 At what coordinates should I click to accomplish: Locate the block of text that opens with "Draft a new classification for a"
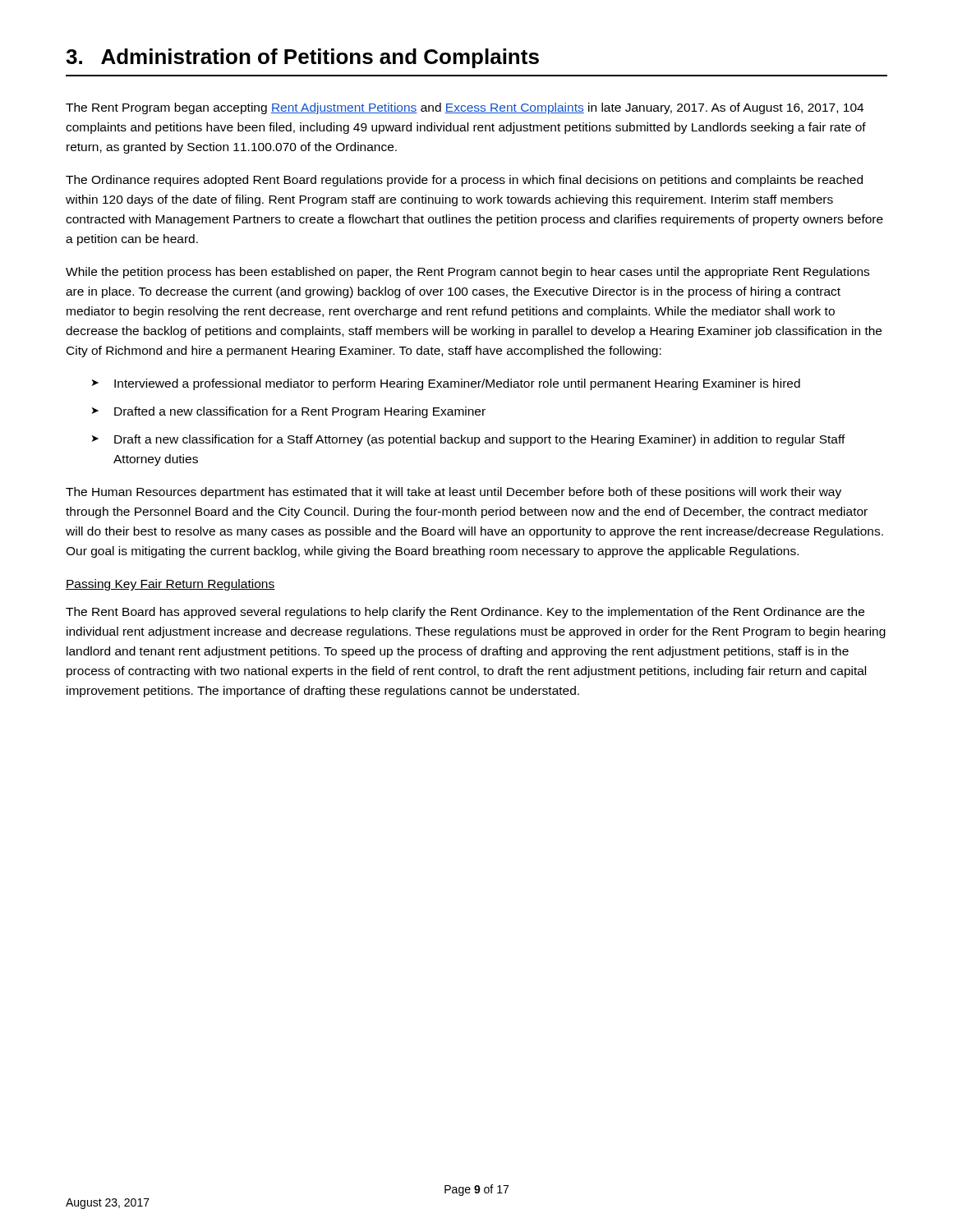(479, 449)
